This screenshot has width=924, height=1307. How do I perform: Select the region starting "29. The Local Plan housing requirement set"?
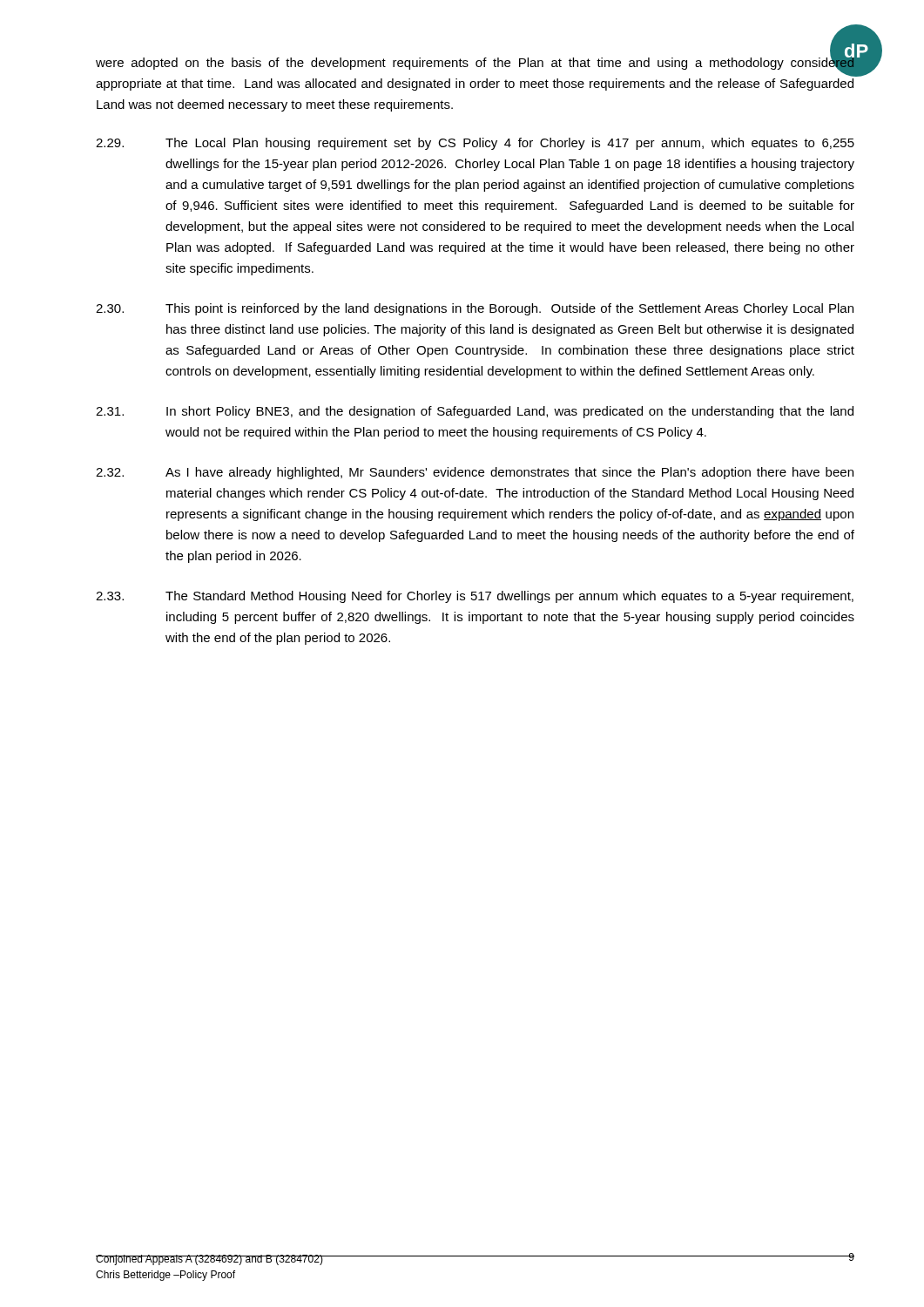point(475,206)
